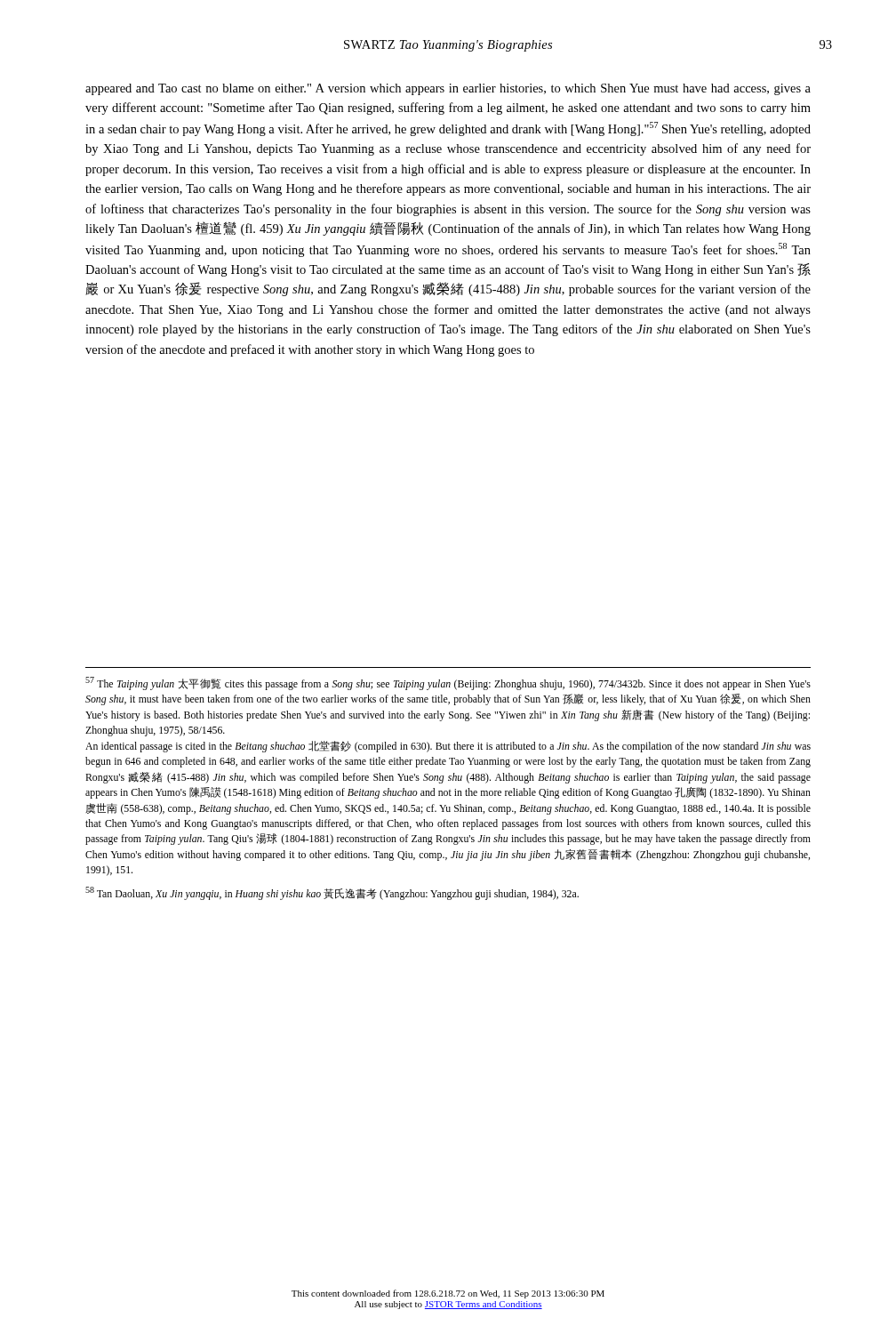Navigate to the text block starting "appeared and Tao cast no"
Image resolution: width=896 pixels, height=1334 pixels.
(x=448, y=219)
